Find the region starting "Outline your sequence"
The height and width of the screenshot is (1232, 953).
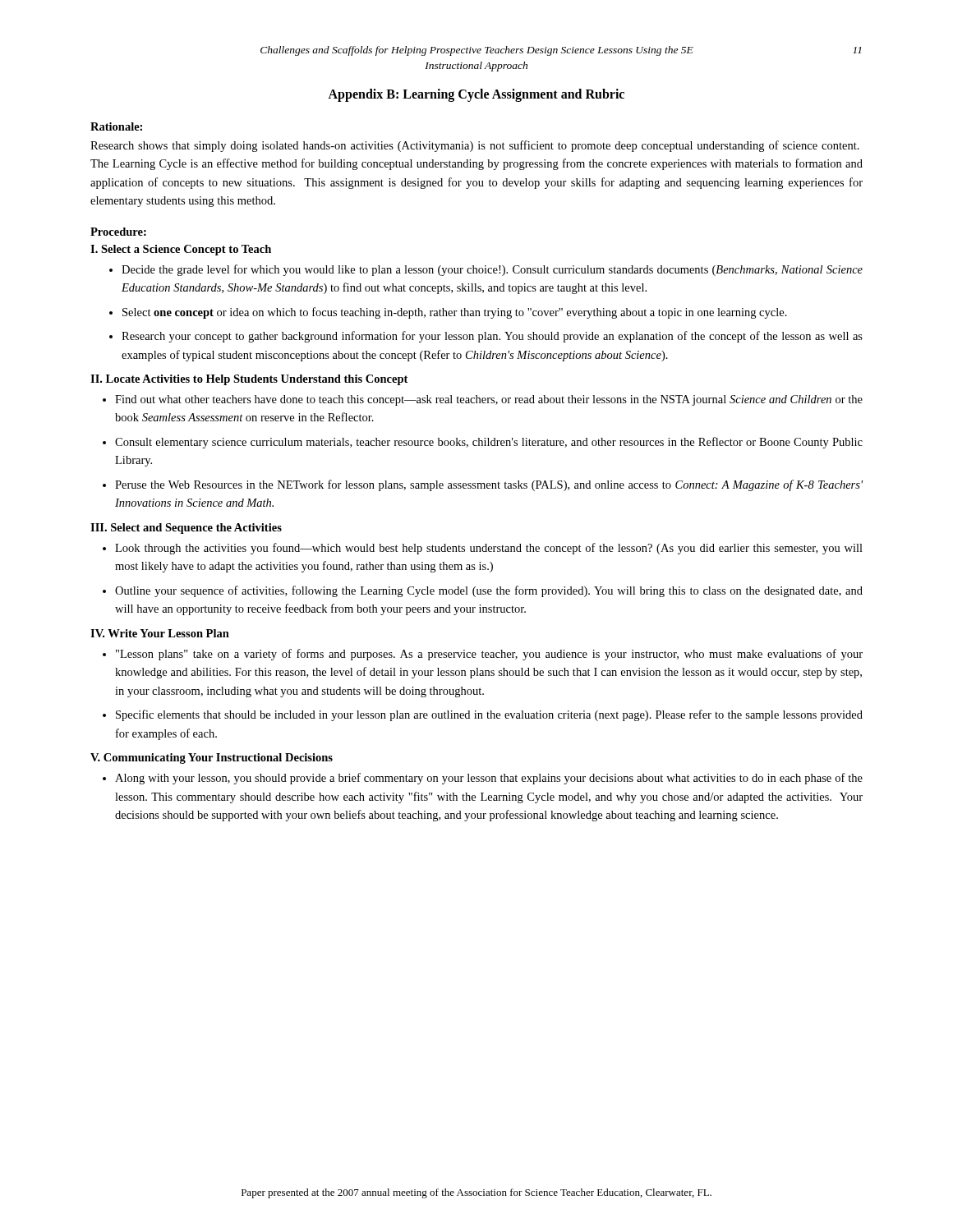tap(489, 600)
